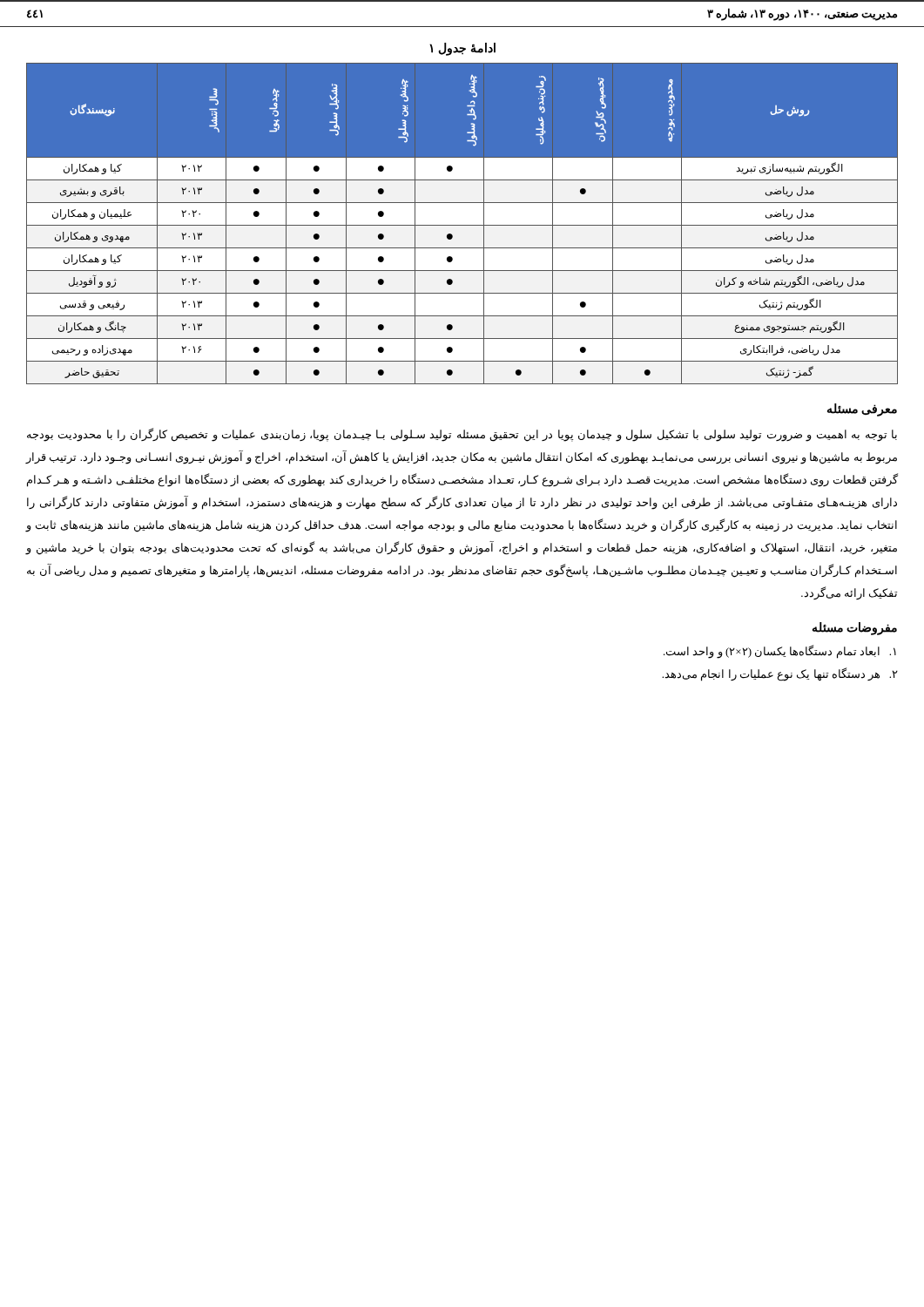Select the text block starting "۲. هر دستگاه تنها یک نوع"

pos(780,673)
